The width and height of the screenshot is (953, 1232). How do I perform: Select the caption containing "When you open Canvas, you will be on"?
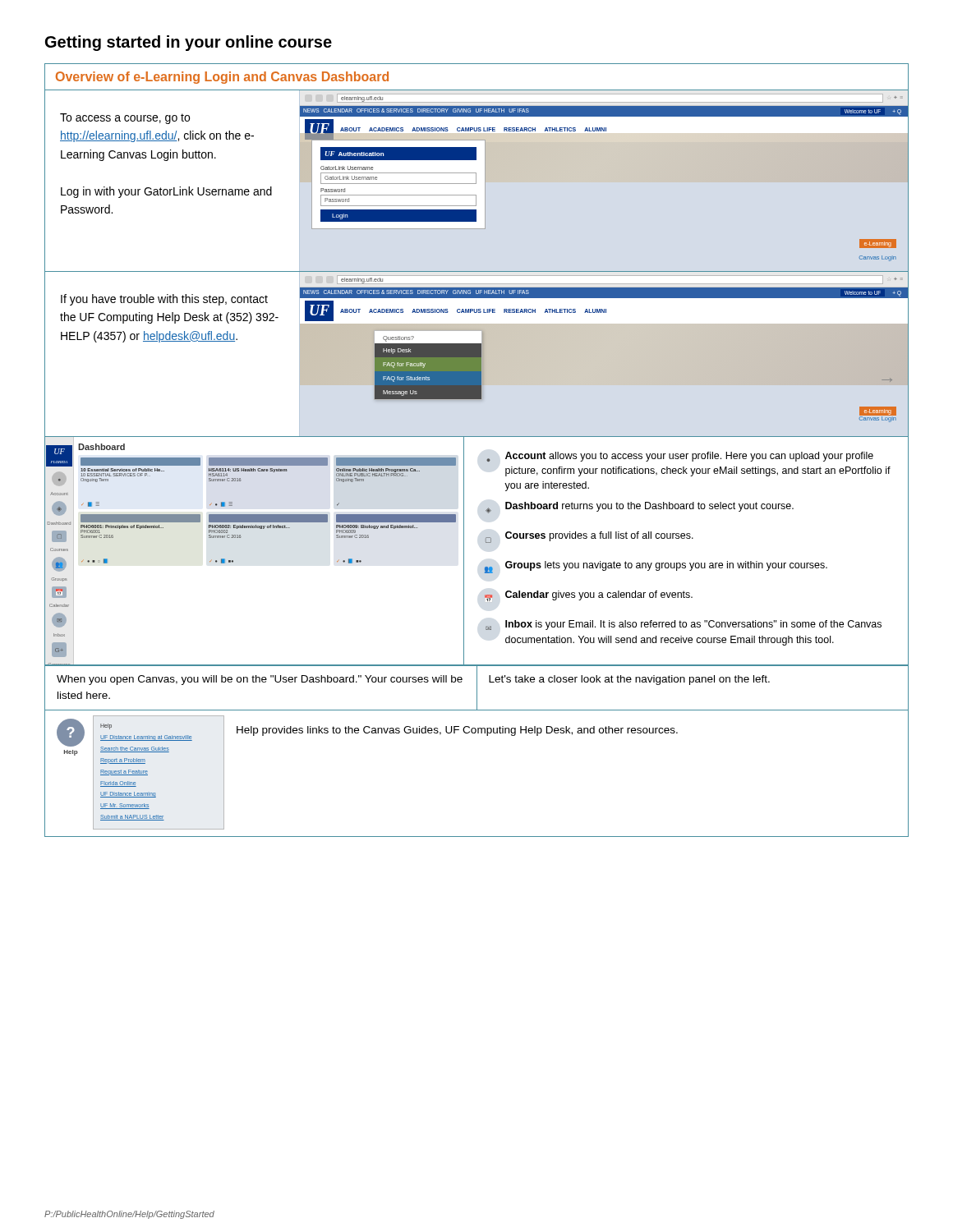pos(260,687)
